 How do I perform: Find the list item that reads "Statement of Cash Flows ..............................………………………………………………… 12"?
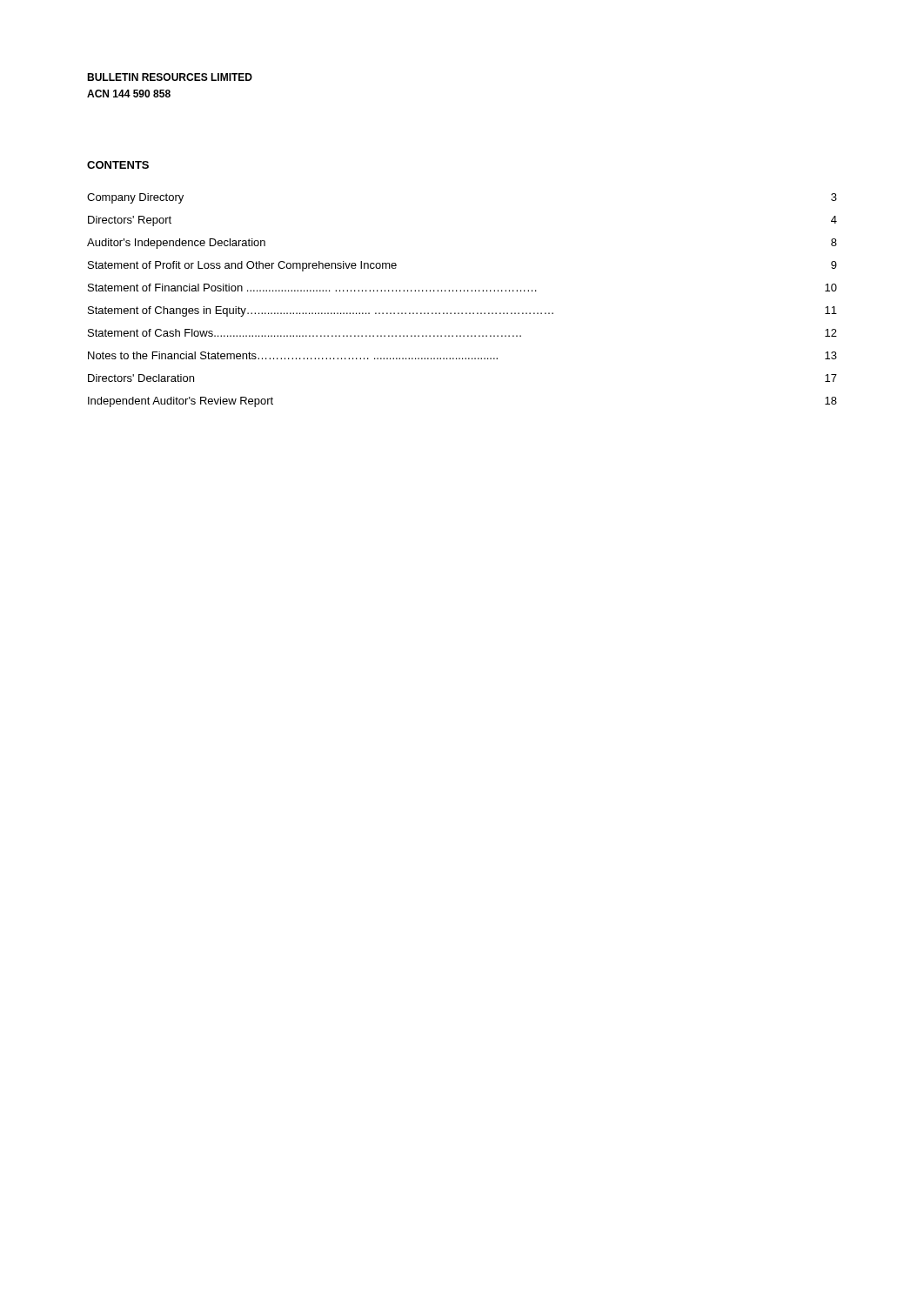coord(462,333)
